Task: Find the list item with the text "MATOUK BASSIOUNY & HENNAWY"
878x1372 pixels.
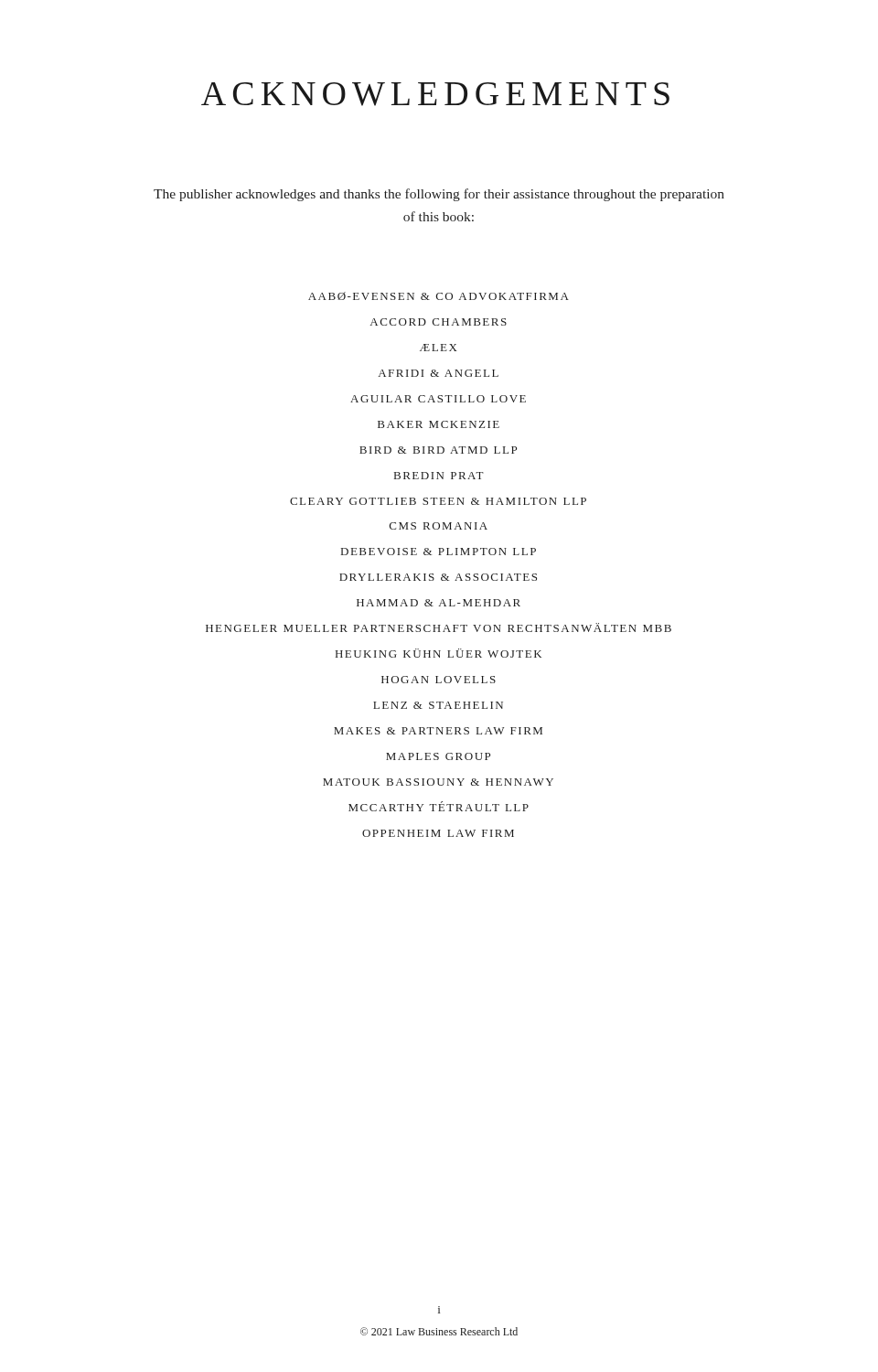Action: point(439,781)
